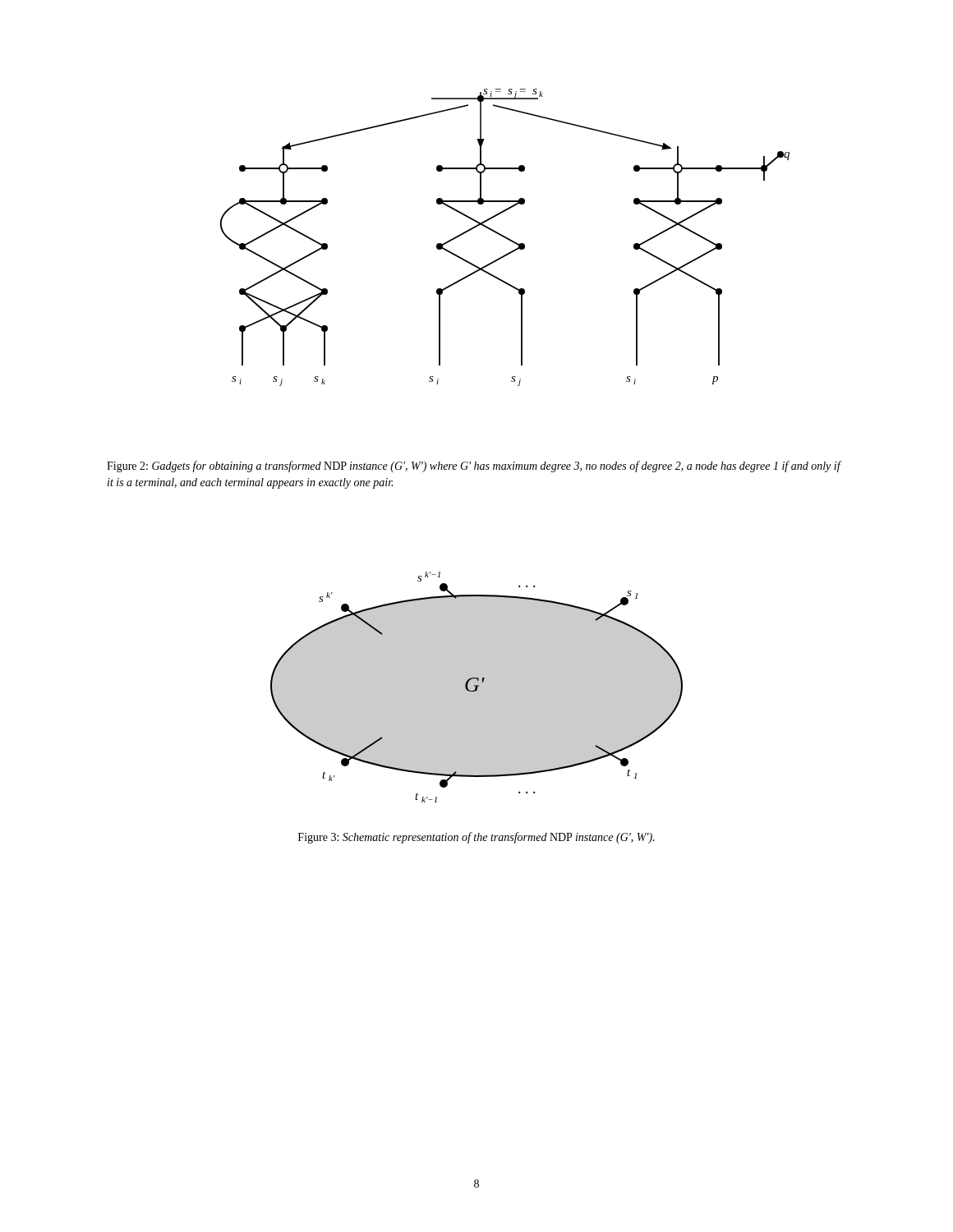Click on the text block starting "Figure 3: Schematic representation of the transformed"
This screenshot has width=953, height=1232.
point(476,837)
